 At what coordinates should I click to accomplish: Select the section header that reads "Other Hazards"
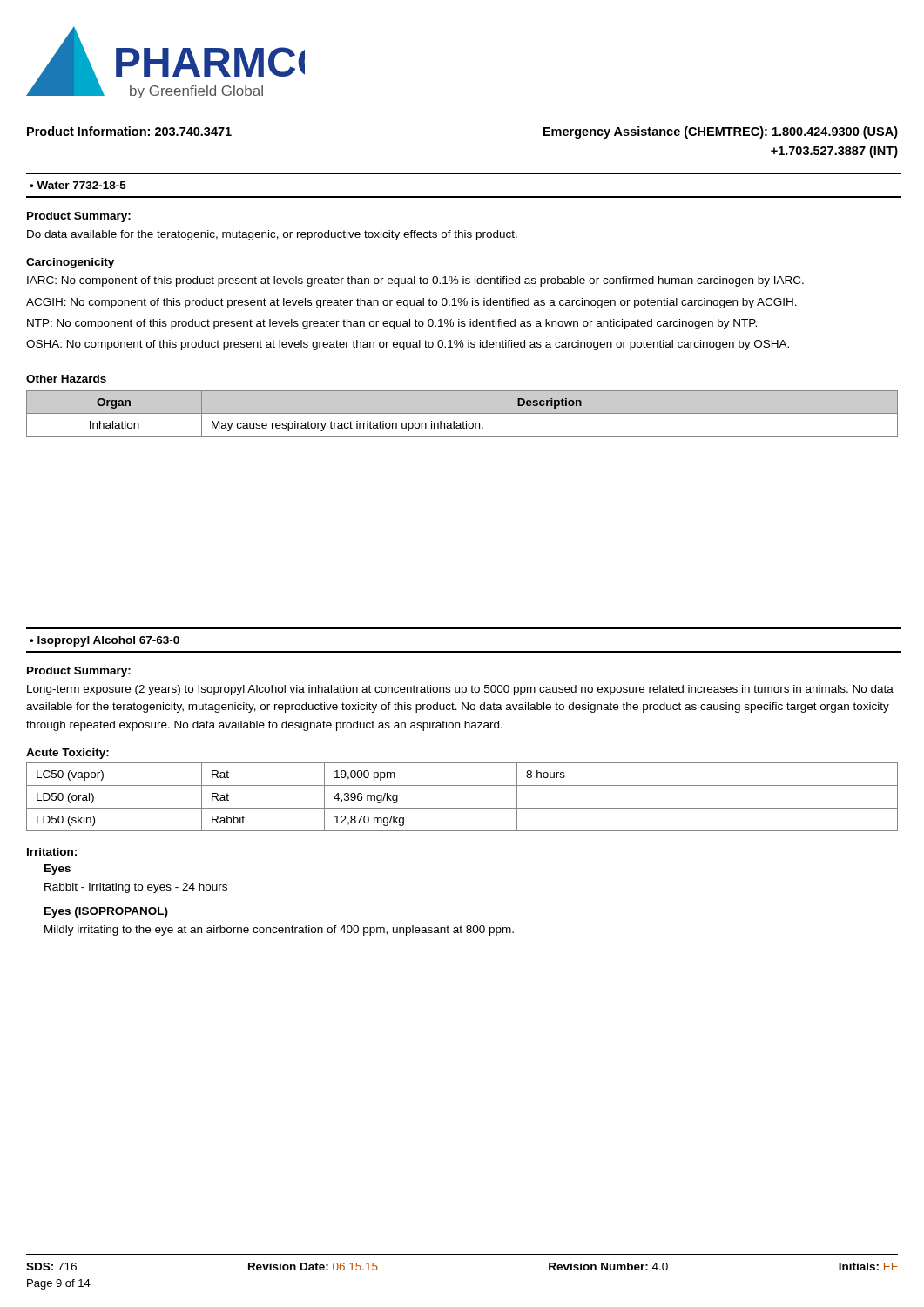pyautogui.click(x=66, y=379)
